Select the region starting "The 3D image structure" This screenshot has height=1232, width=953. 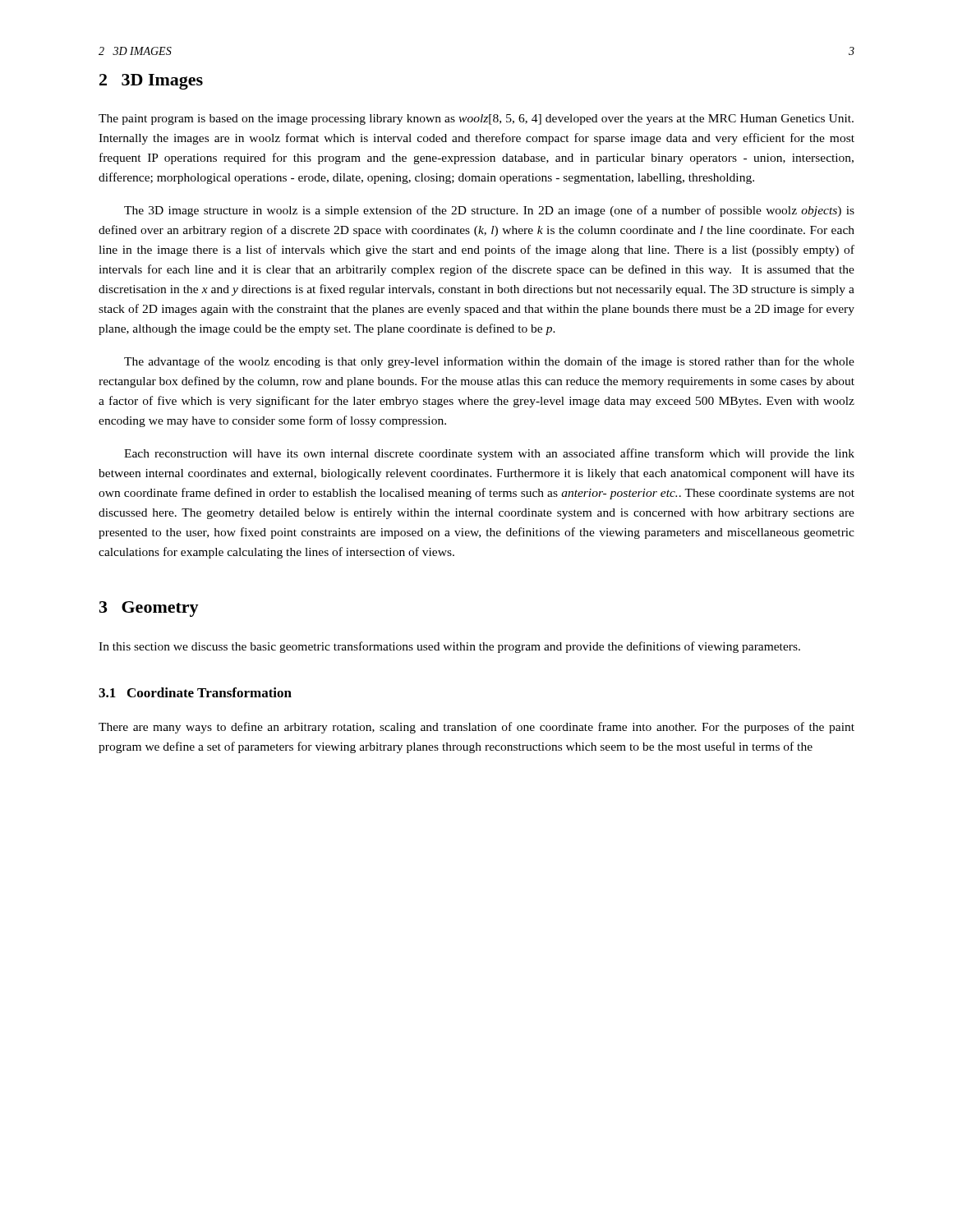click(x=476, y=270)
